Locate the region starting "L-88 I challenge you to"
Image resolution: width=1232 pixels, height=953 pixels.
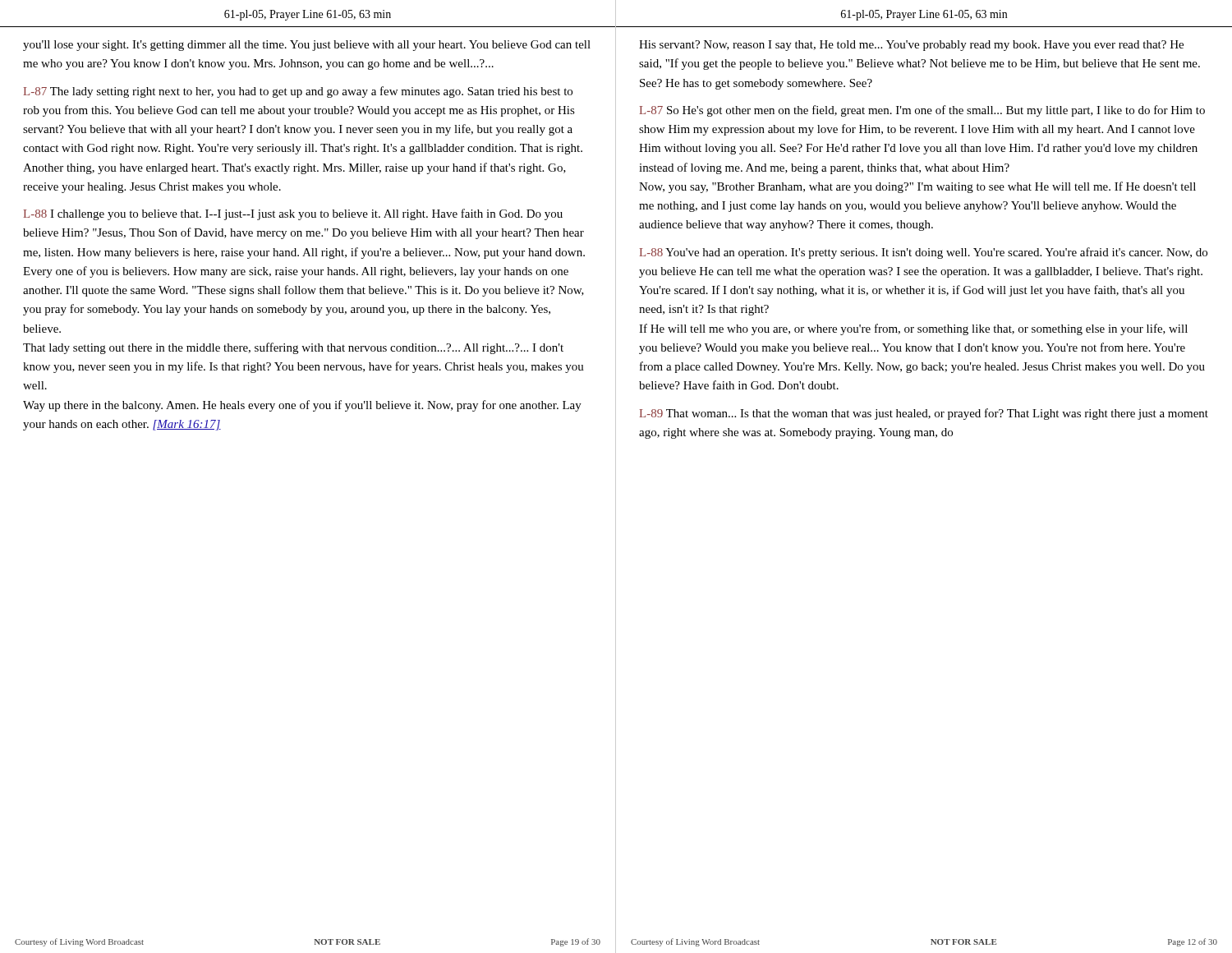coord(304,319)
